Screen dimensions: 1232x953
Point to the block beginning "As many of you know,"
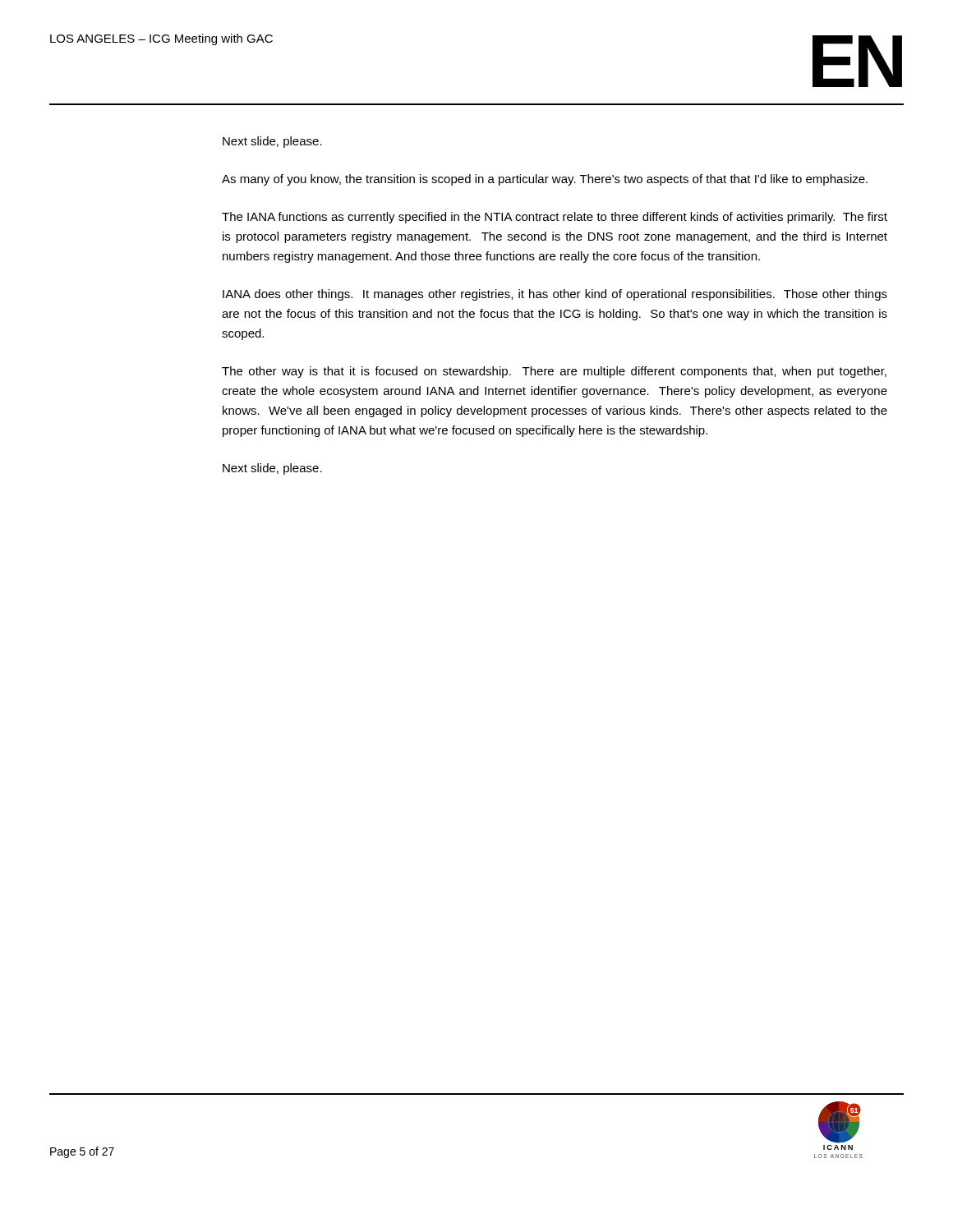[545, 179]
